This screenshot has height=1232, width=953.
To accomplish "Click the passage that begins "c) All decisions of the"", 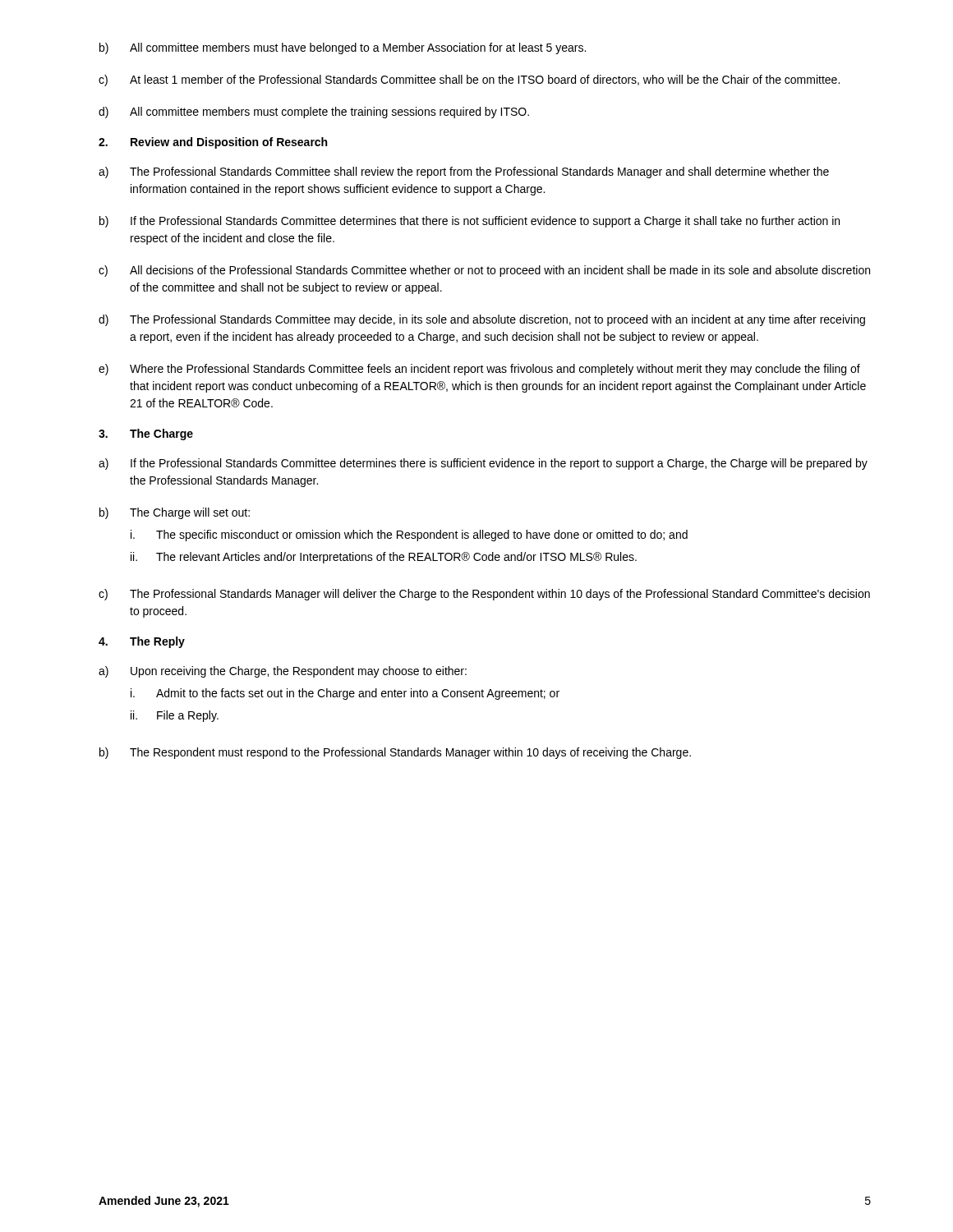I will (x=485, y=279).
